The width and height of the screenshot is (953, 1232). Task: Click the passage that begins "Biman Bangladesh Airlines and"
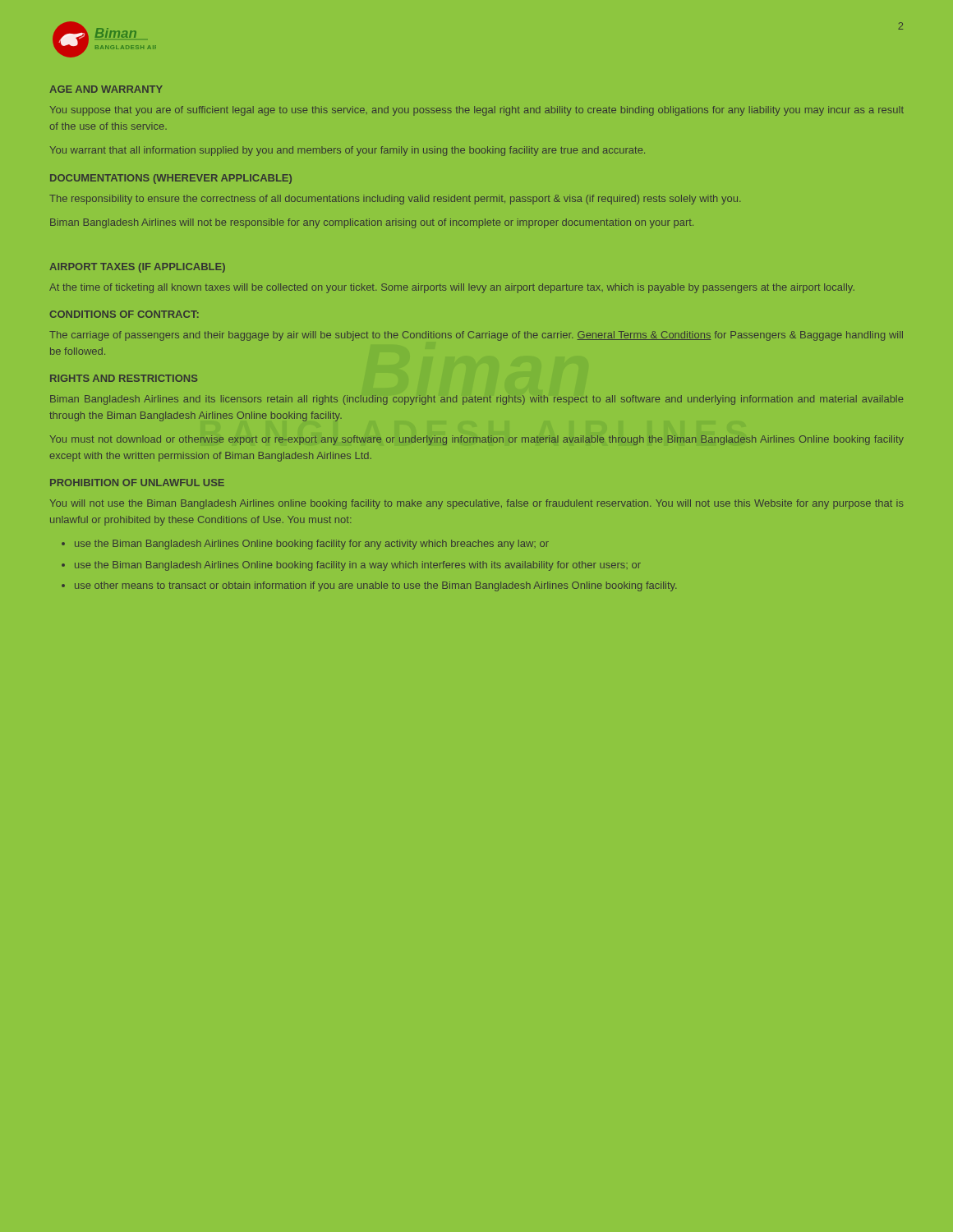(x=476, y=427)
